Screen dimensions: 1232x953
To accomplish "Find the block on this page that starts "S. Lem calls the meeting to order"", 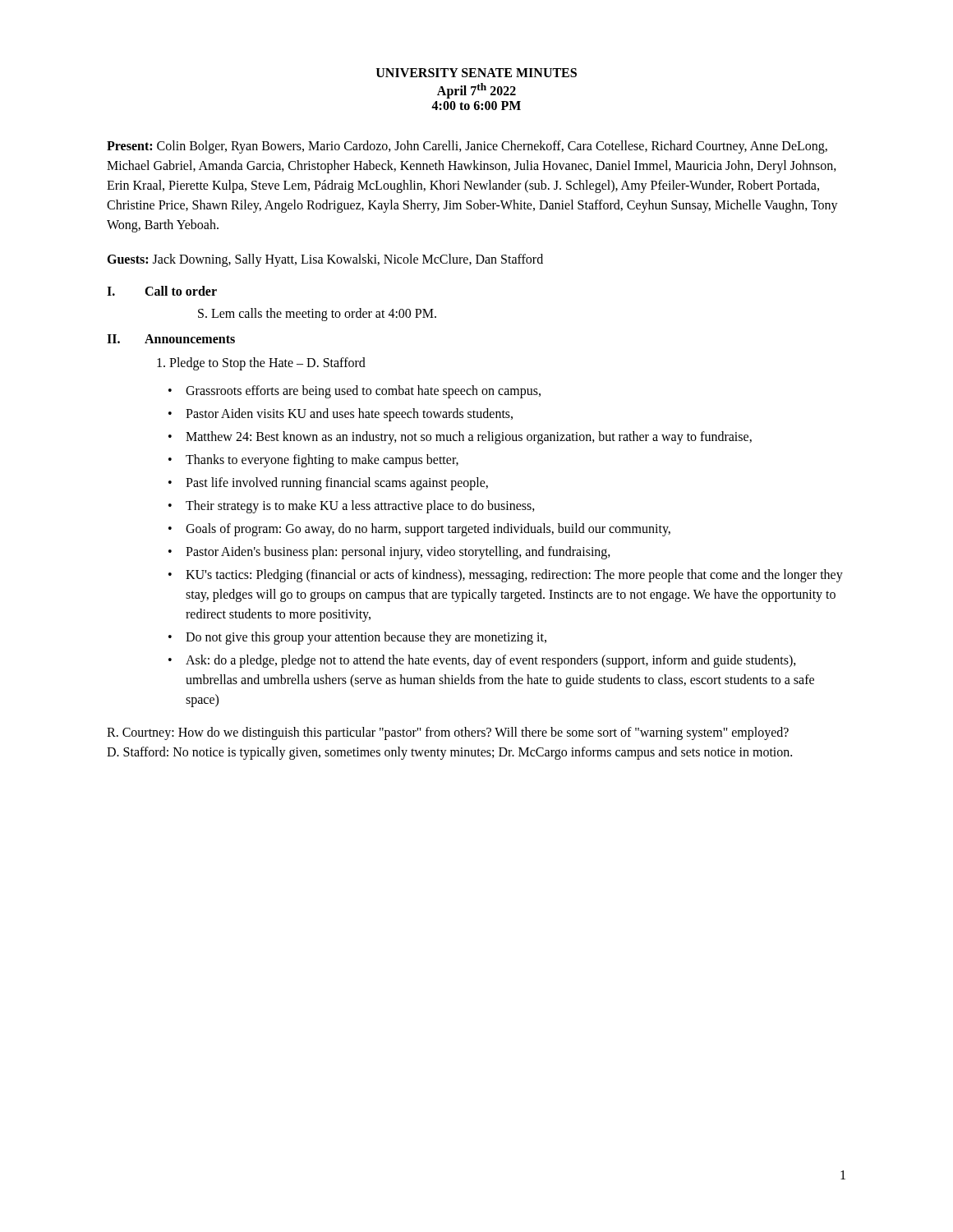I will pyautogui.click(x=317, y=314).
